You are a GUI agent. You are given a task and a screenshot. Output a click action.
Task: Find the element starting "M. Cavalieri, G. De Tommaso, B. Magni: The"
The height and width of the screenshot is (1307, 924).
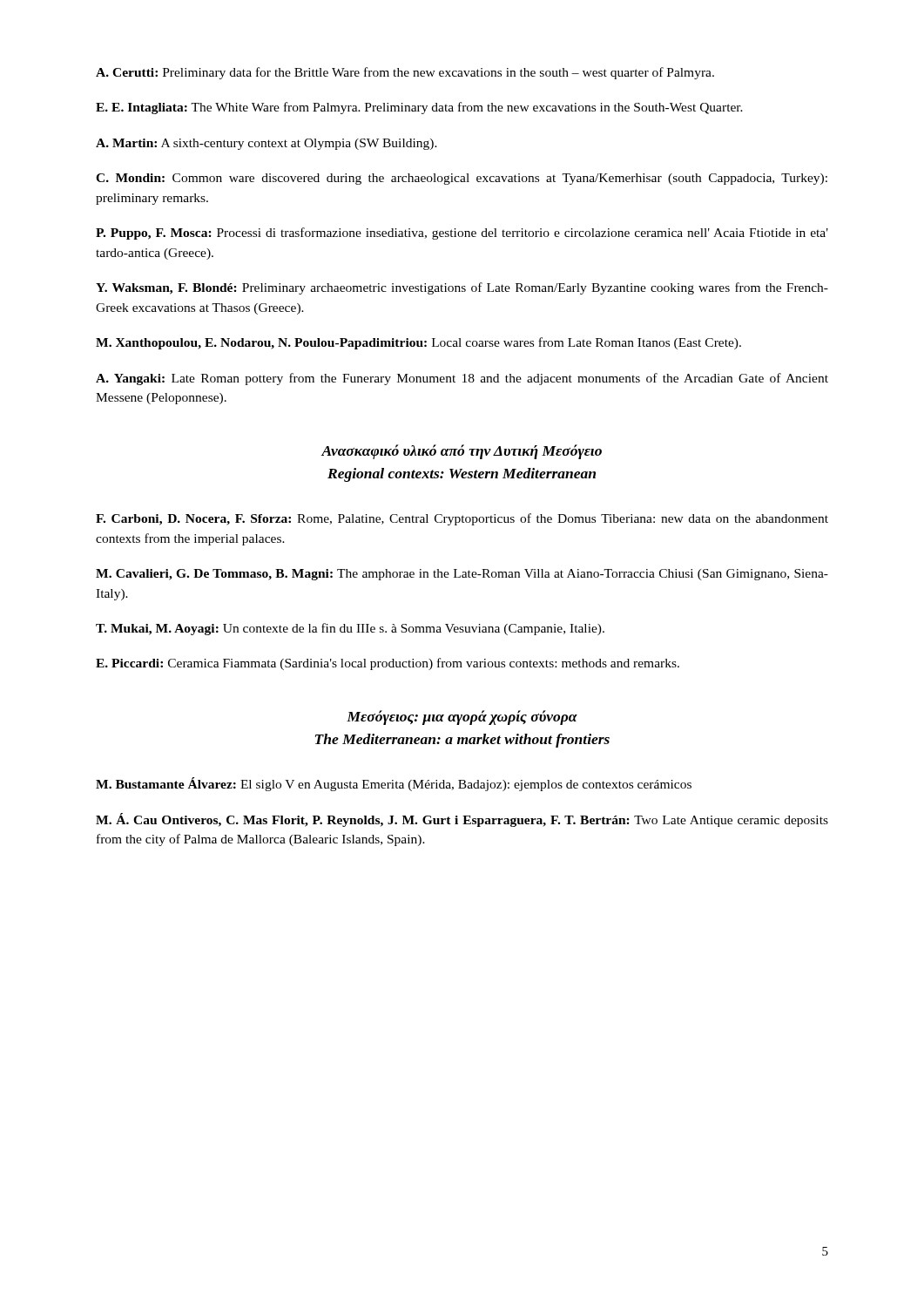pos(462,583)
